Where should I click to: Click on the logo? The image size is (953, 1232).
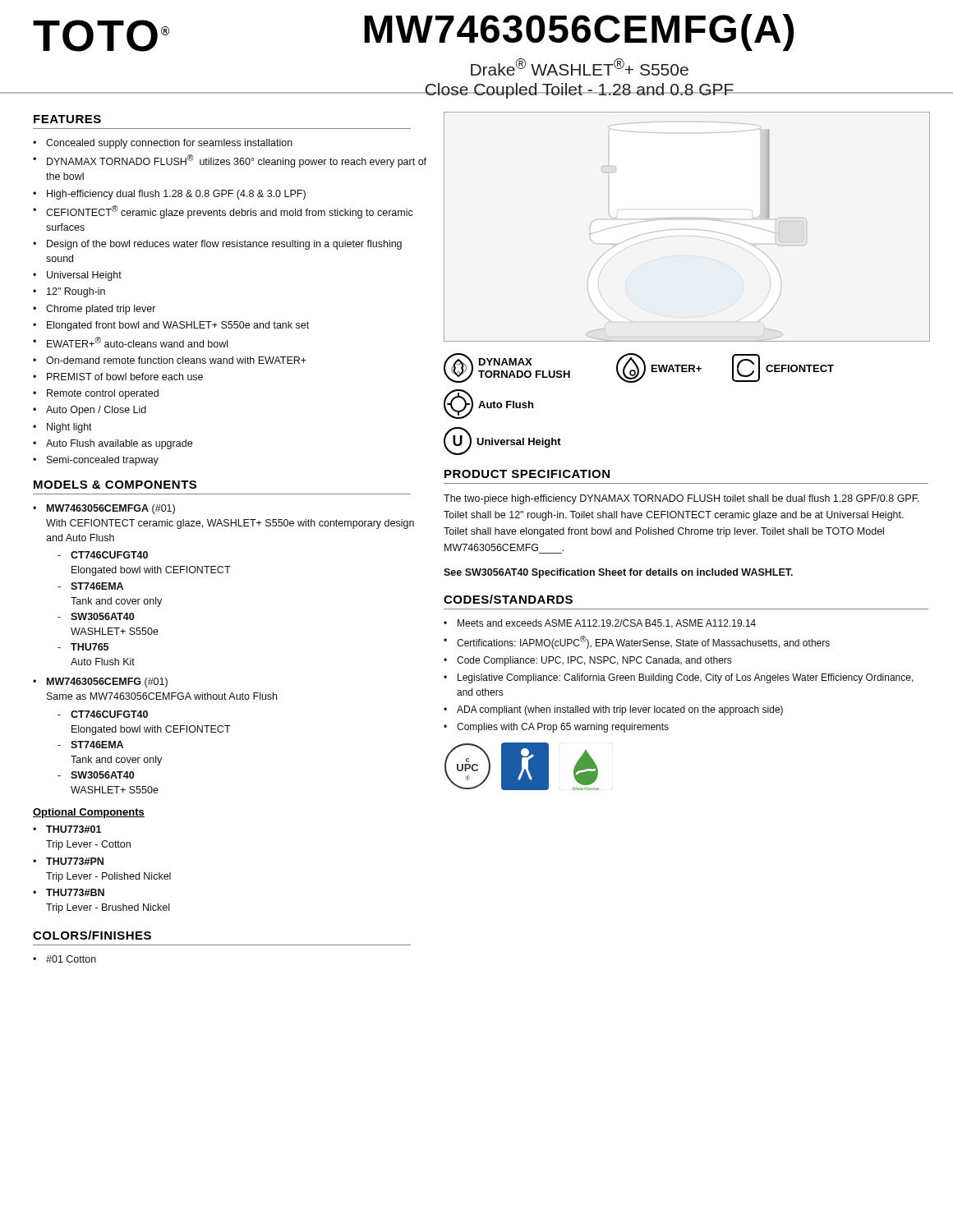(686, 766)
